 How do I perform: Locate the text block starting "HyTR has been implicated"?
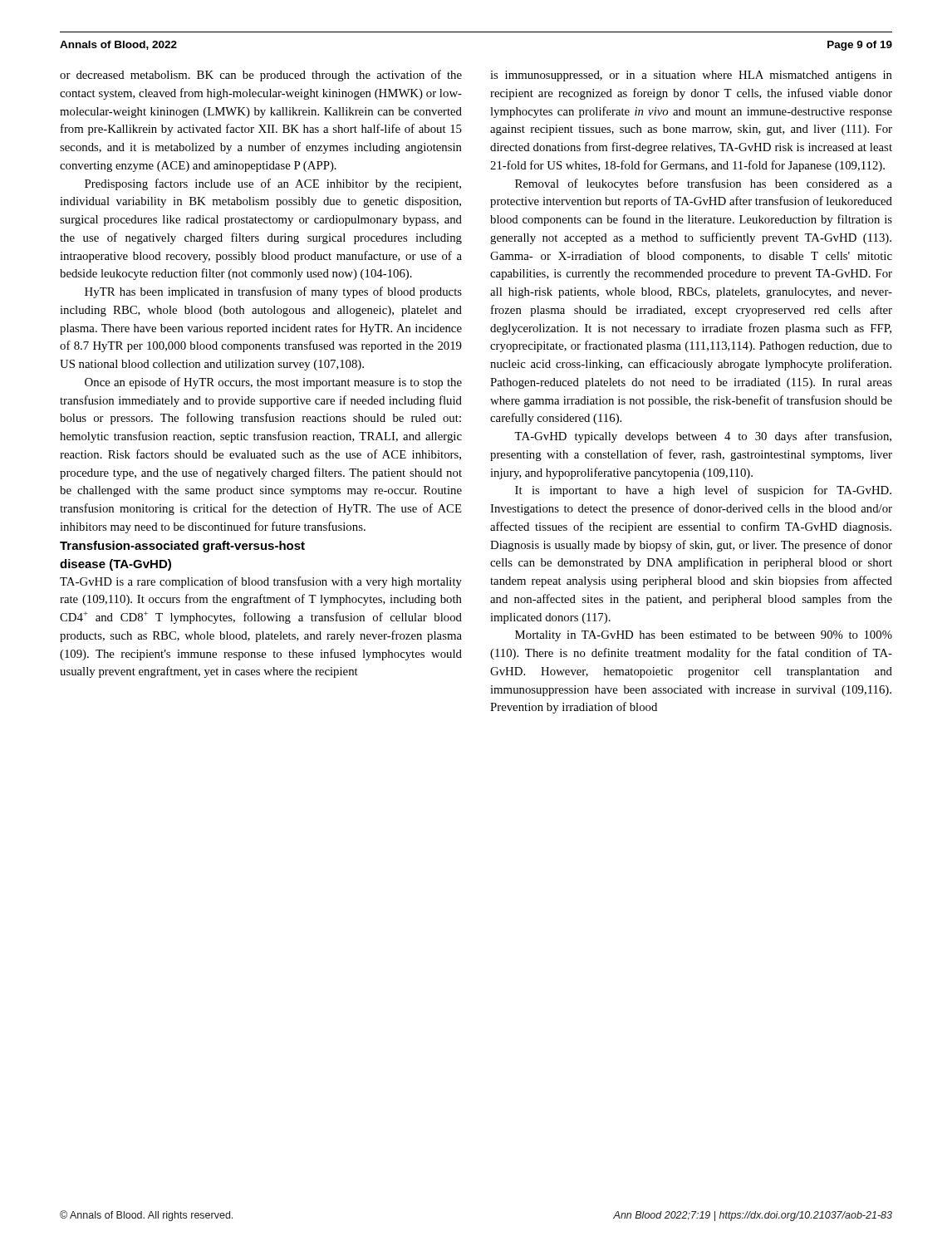click(x=261, y=328)
